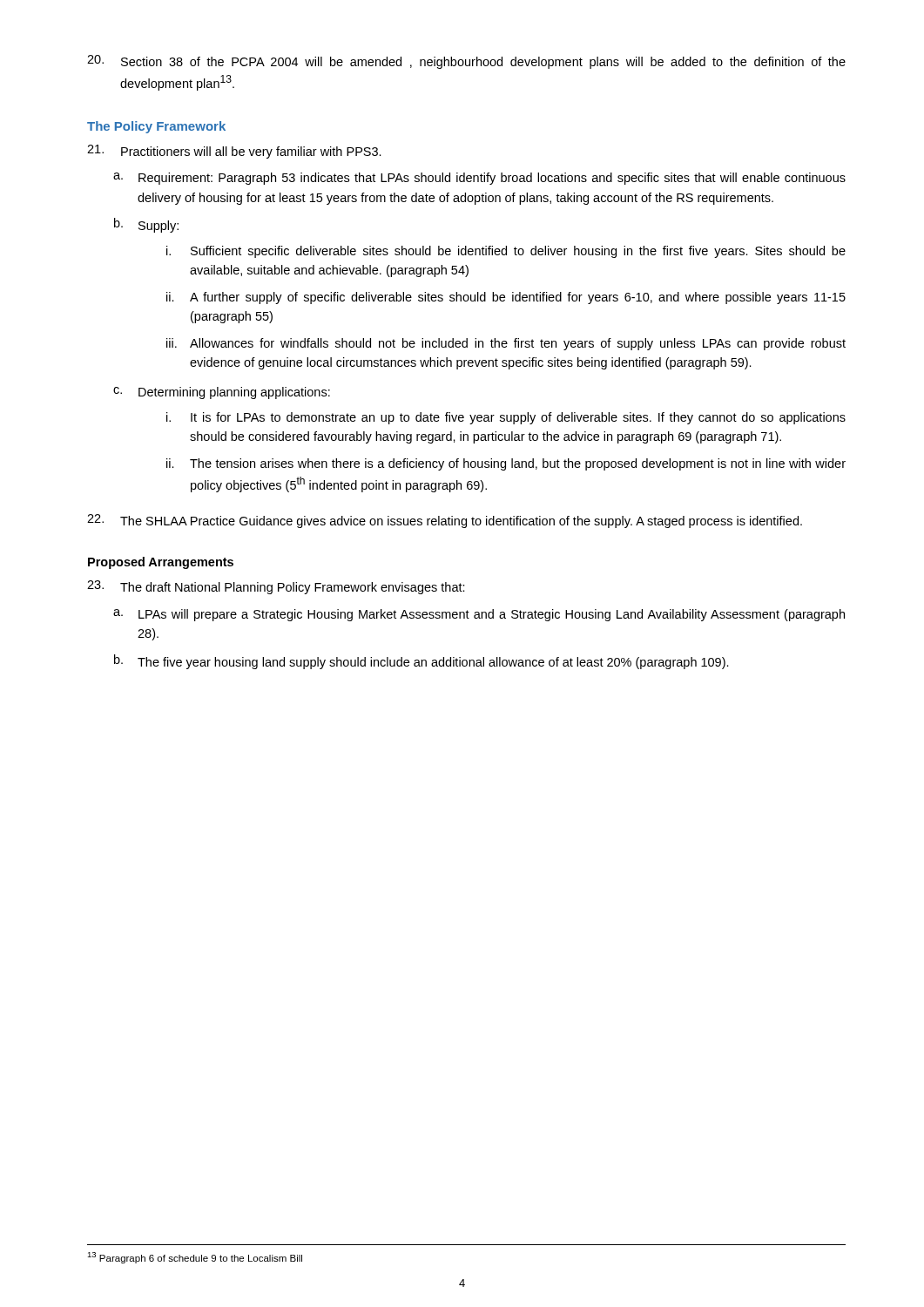
Task: Select the list item containing "21. Practitioners will all be very familiar with"
Action: click(234, 152)
